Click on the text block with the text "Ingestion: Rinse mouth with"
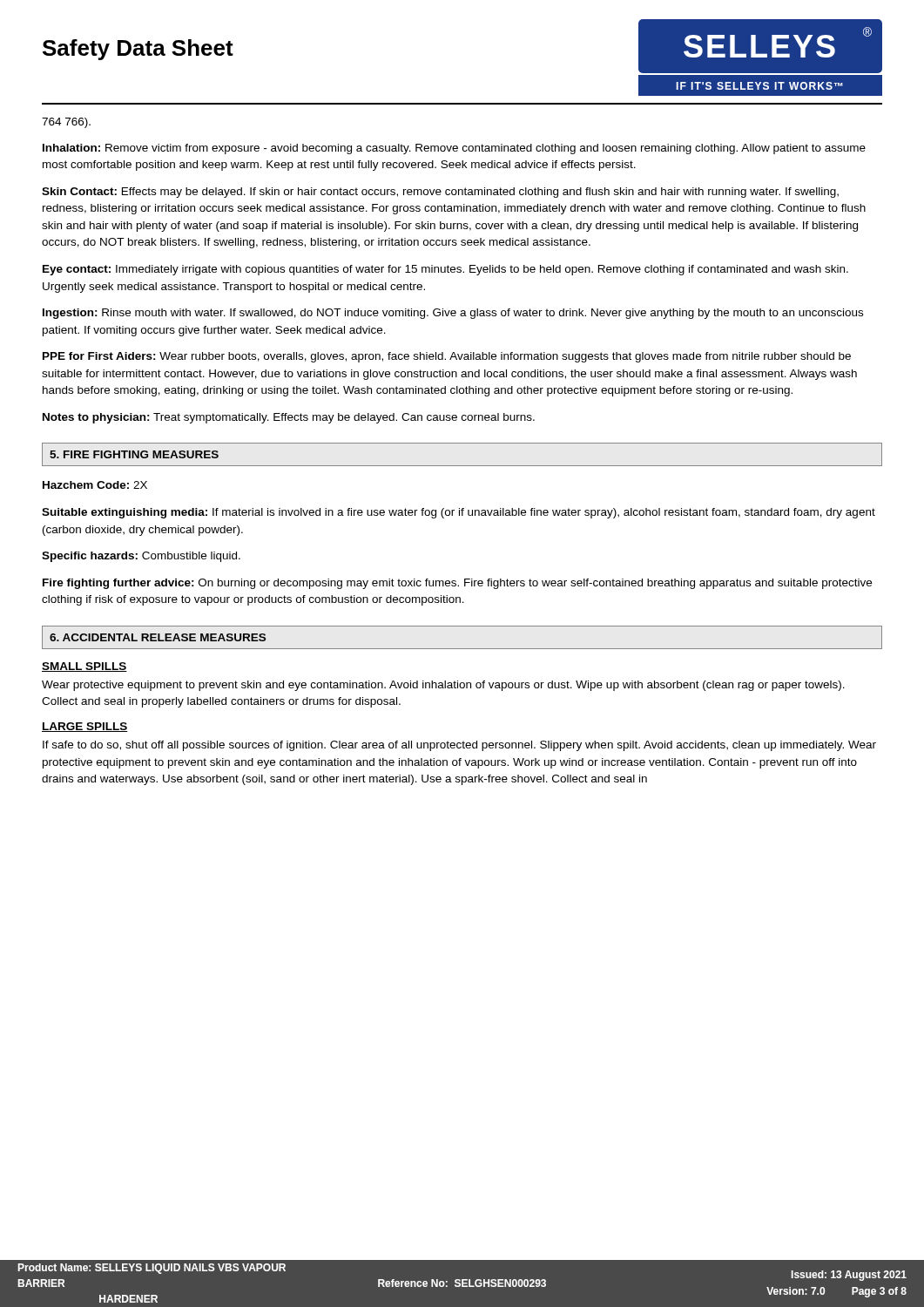Viewport: 924px width, 1307px height. 453,321
